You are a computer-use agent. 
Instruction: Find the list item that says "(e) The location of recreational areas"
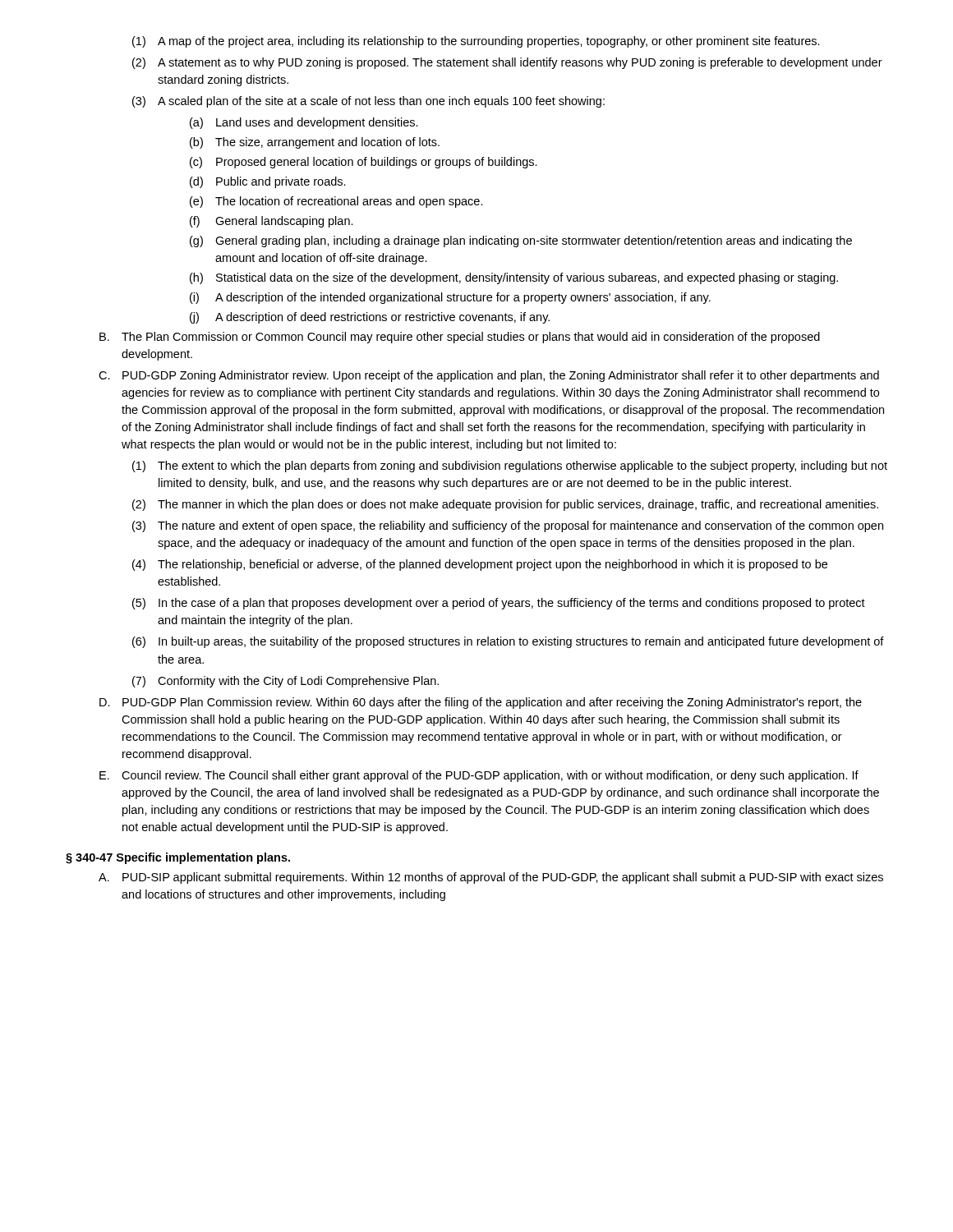coord(336,202)
